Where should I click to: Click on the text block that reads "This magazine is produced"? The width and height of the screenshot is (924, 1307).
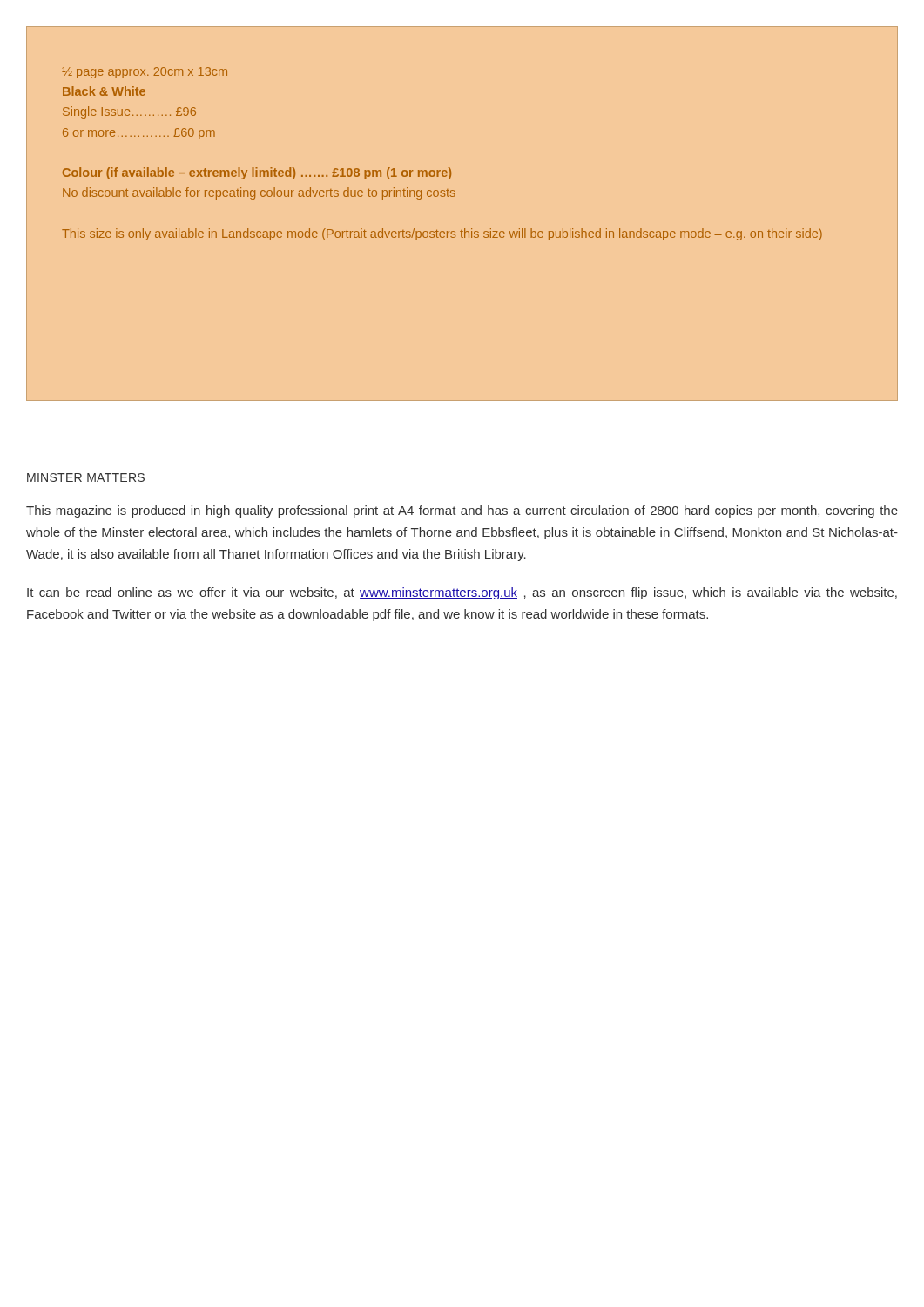462,532
